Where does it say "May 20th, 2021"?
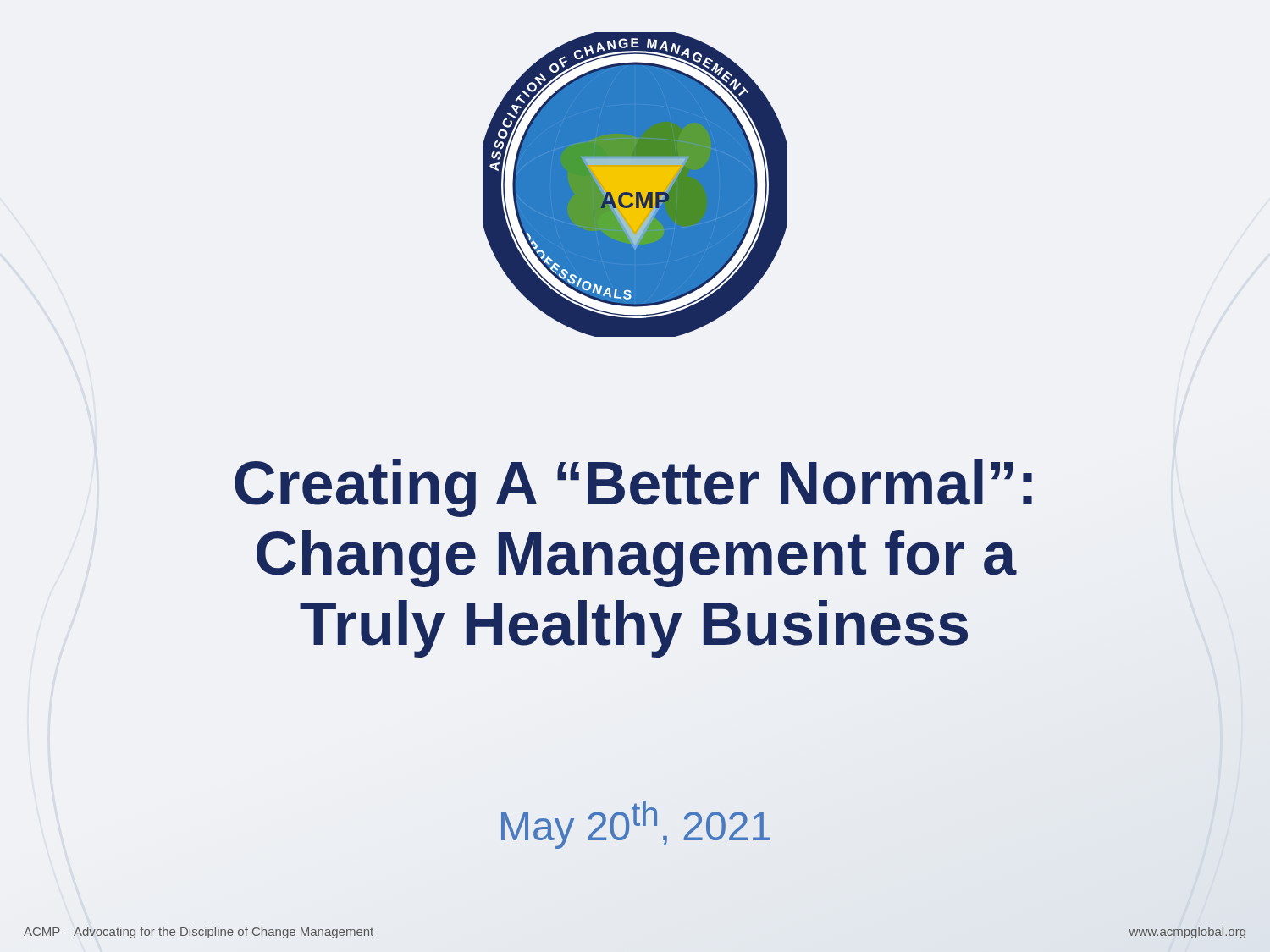The height and width of the screenshot is (952, 1270). pyautogui.click(x=635, y=822)
